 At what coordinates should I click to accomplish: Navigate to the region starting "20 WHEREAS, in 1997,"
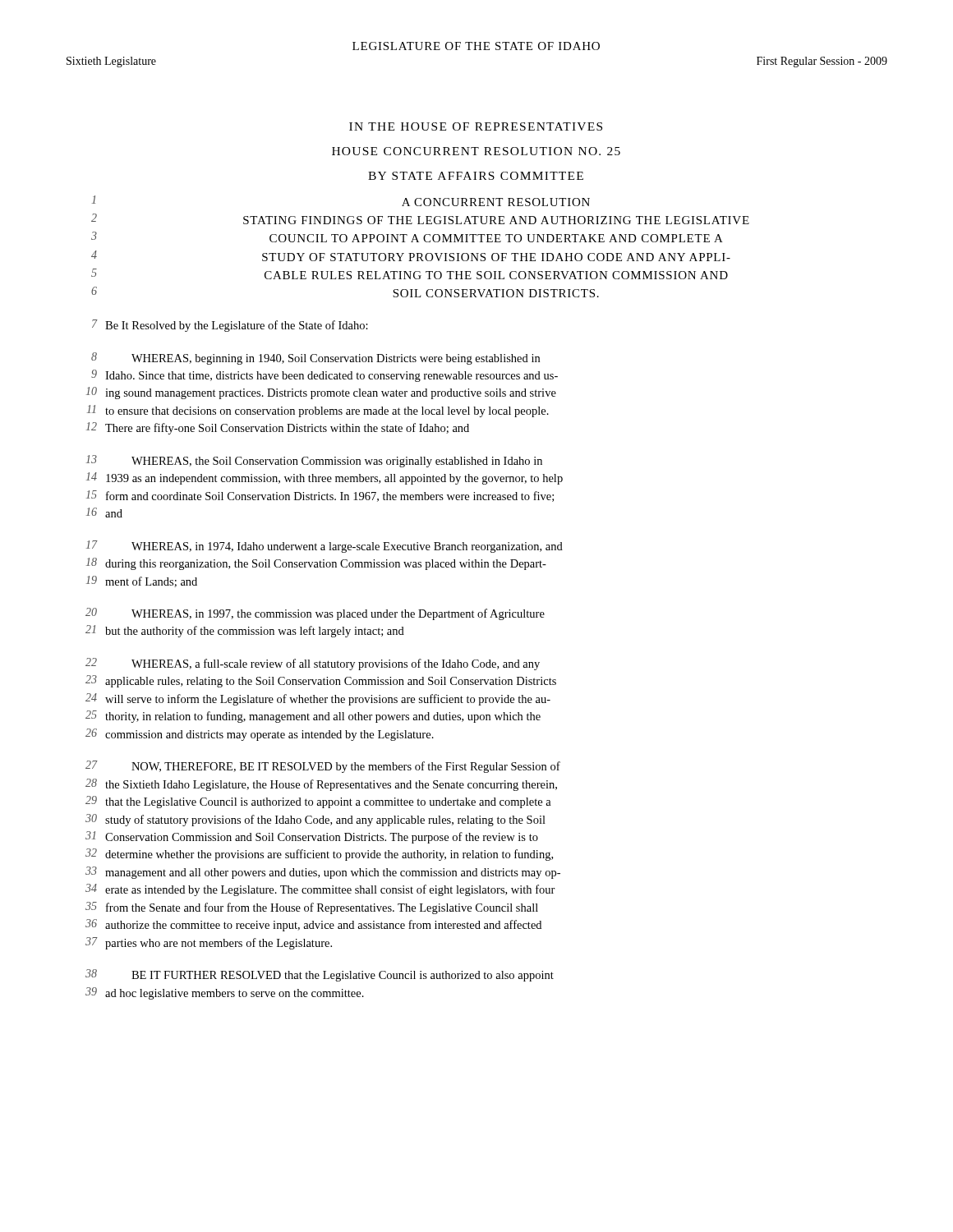(x=476, y=623)
